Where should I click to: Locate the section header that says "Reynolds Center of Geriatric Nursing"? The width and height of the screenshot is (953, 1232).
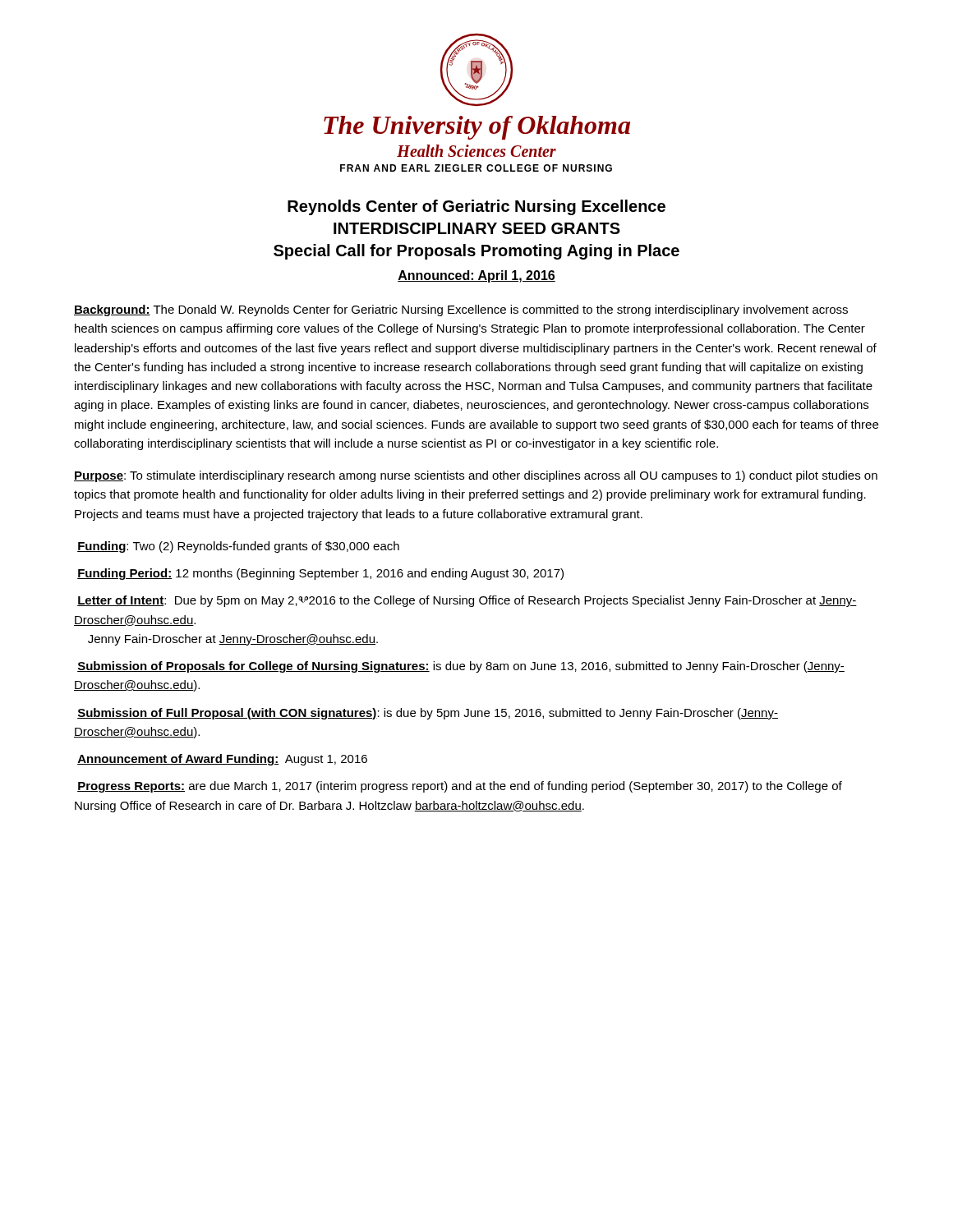(x=476, y=206)
